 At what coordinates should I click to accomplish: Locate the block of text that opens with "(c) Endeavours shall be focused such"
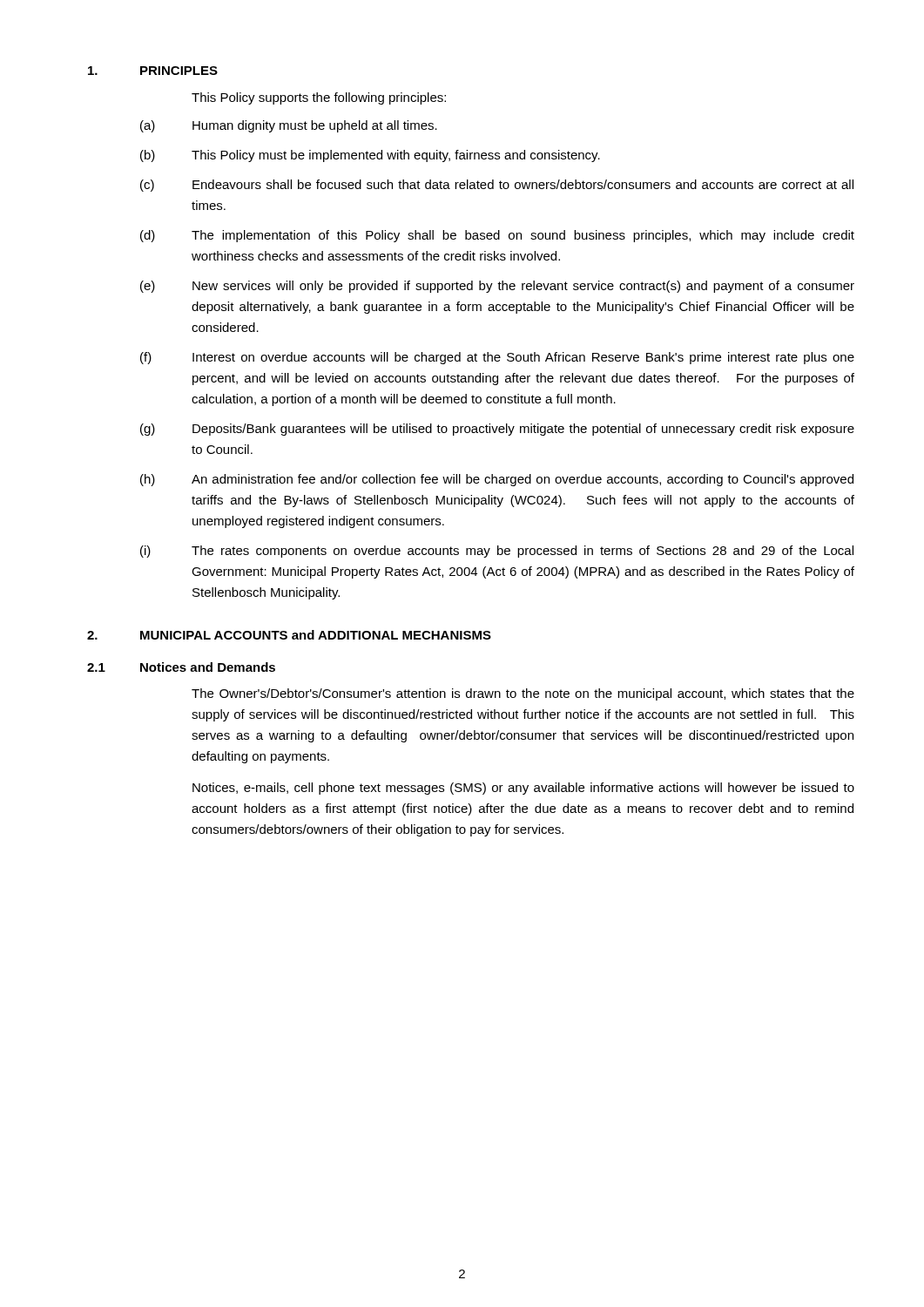(x=497, y=195)
